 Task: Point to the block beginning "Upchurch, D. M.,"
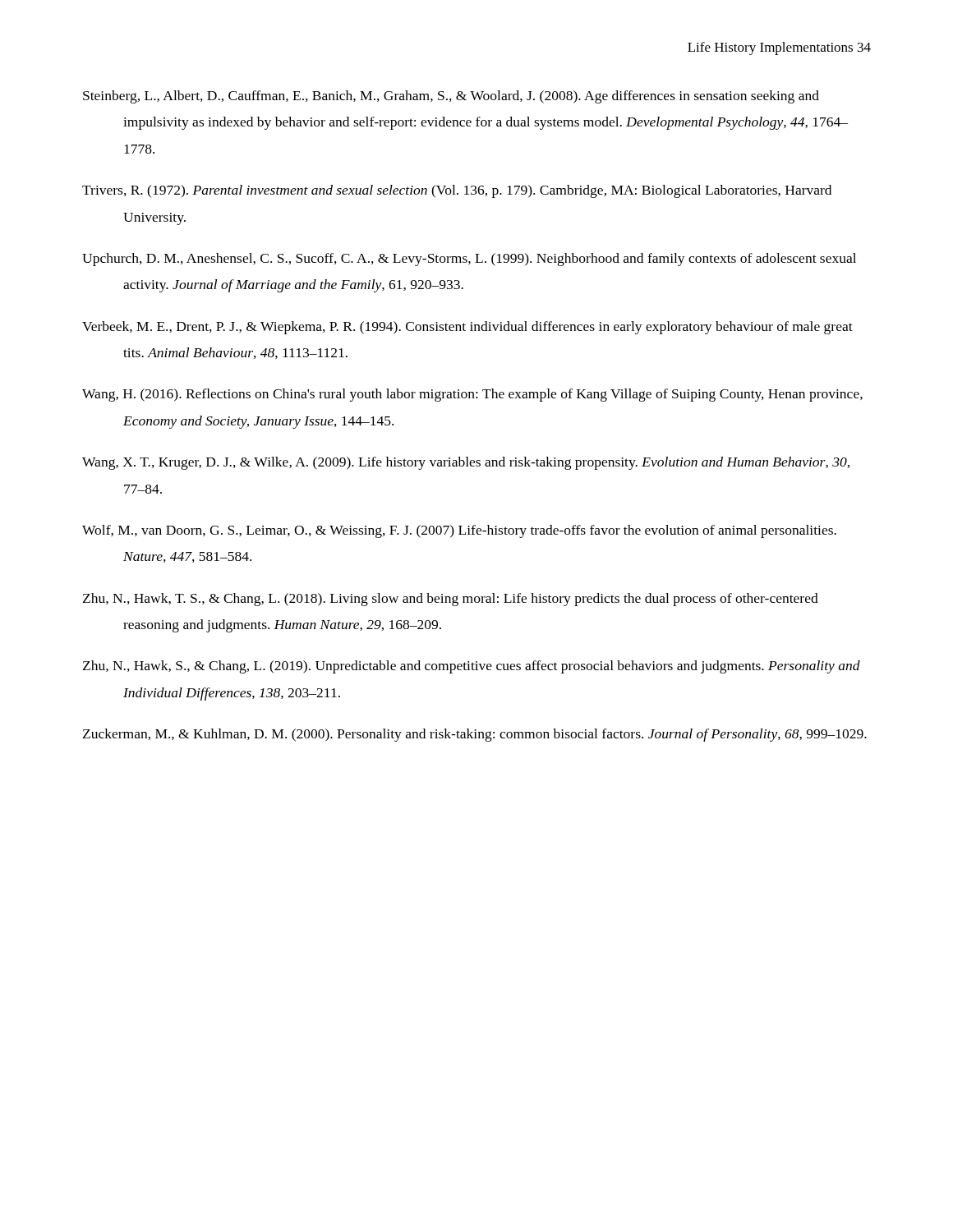coord(469,271)
